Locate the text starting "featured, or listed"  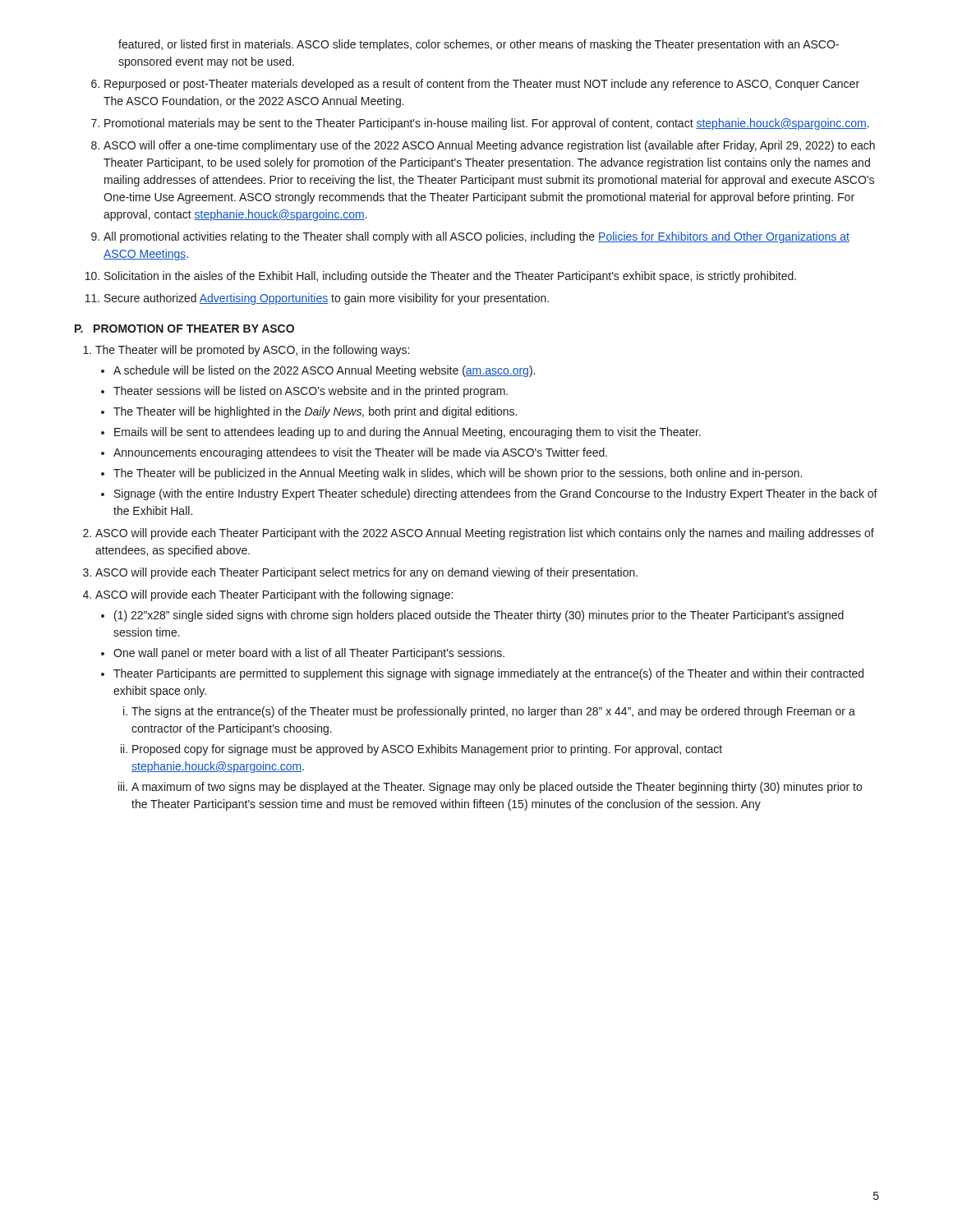pos(479,53)
